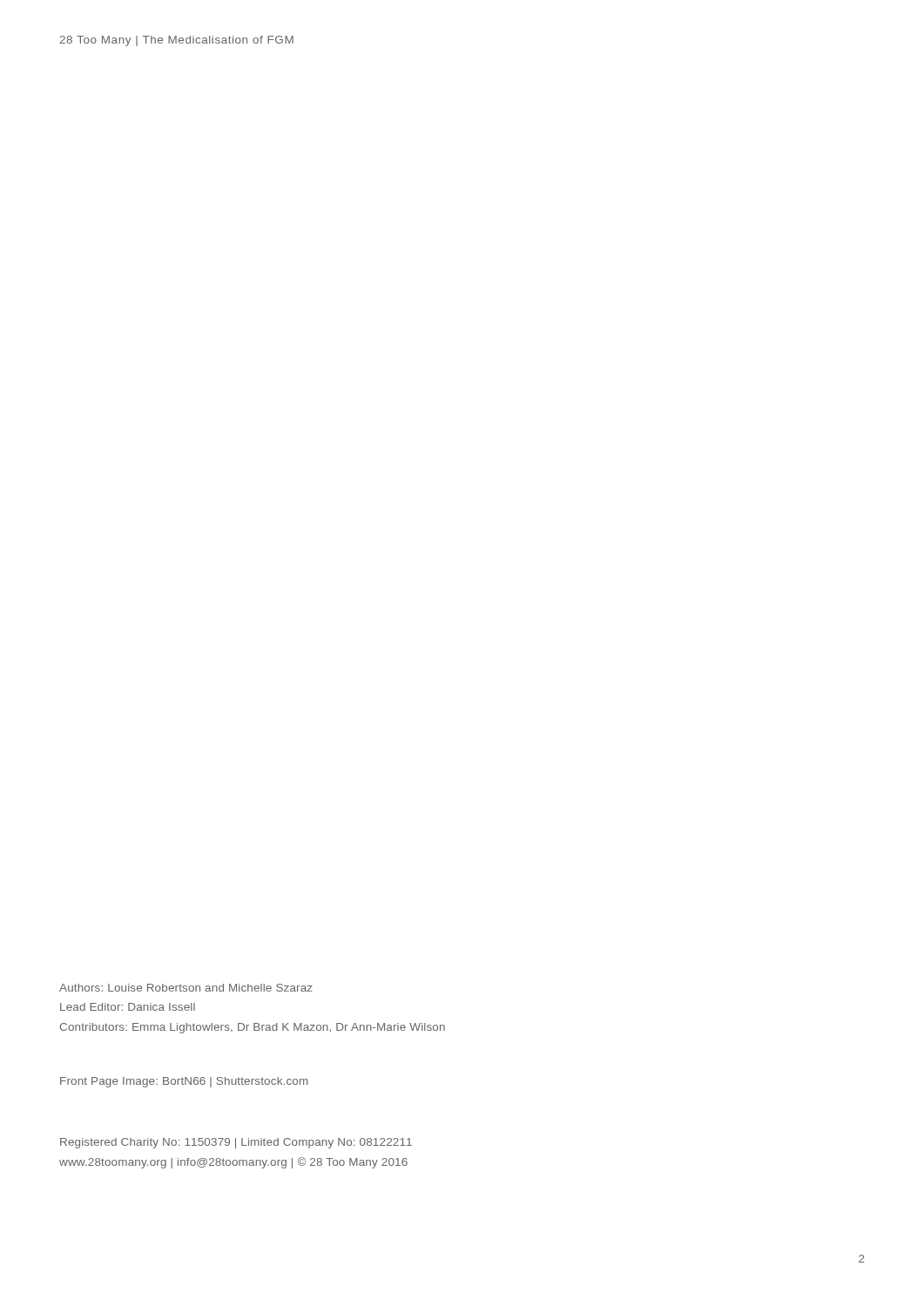
Task: Navigate to the region starting "Front Page Image: BortN66 | Shutterstock.com"
Action: point(184,1081)
